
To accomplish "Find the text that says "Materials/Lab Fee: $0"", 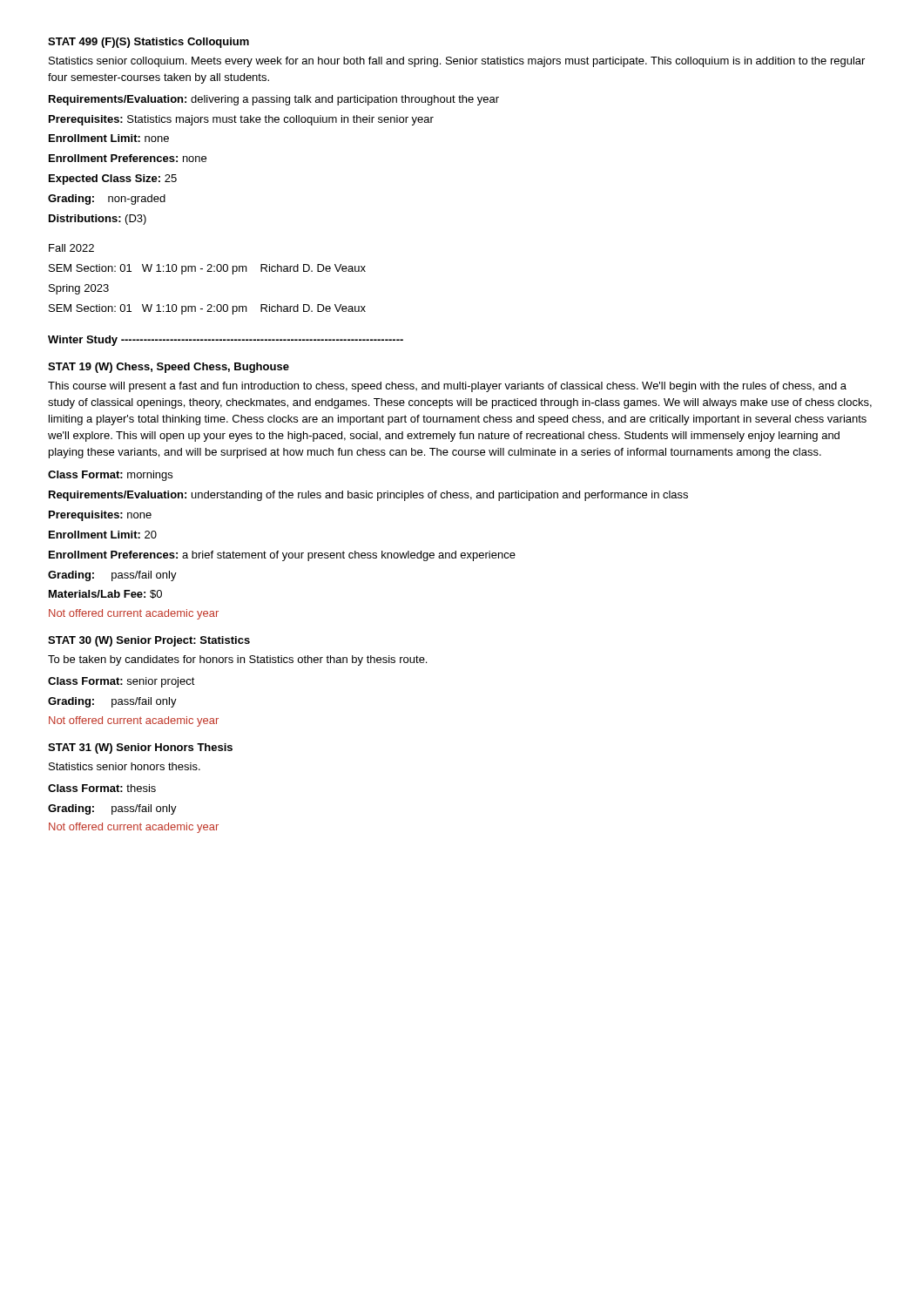I will pos(105,594).
